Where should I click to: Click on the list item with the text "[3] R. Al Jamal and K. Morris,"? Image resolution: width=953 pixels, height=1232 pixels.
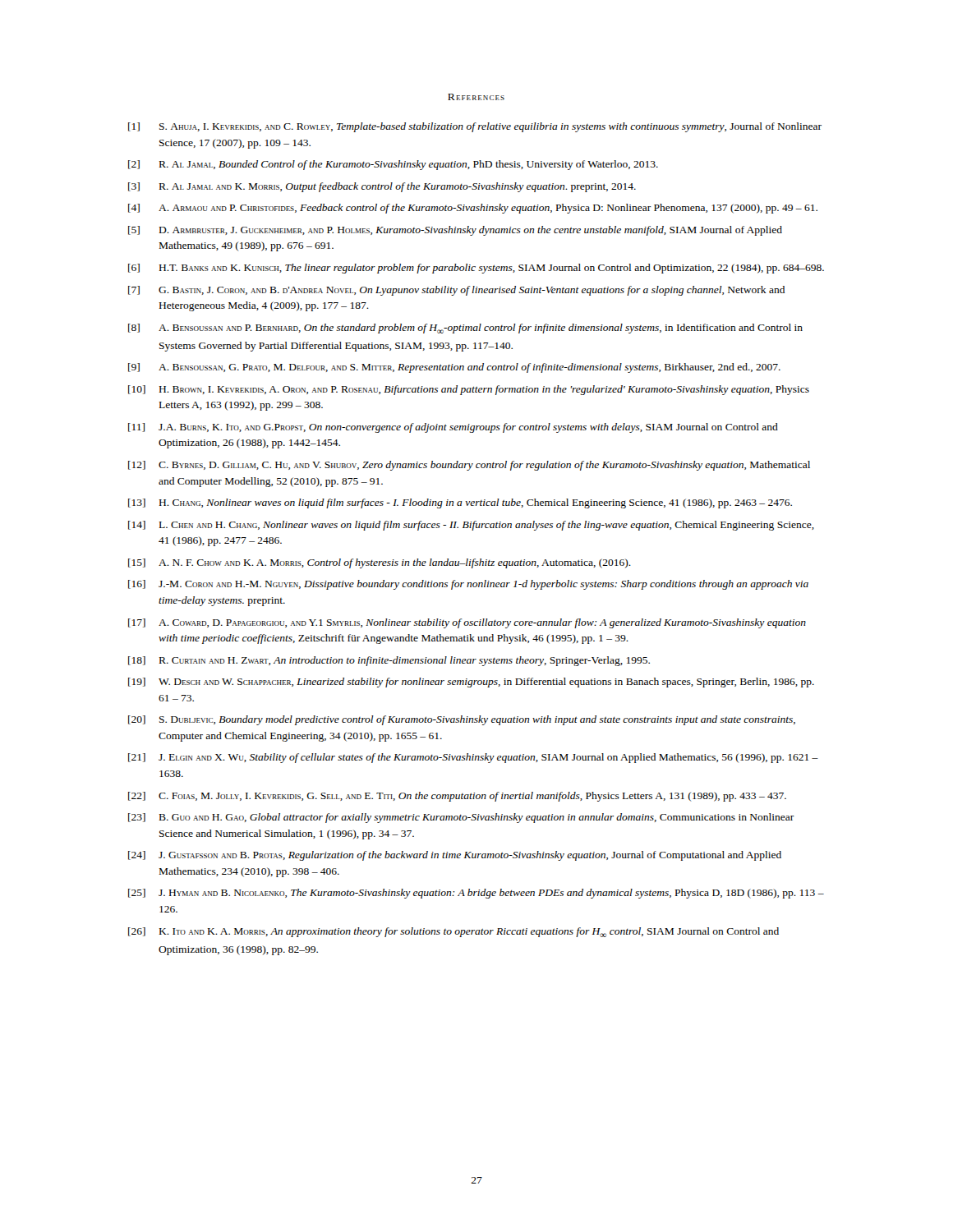point(476,186)
